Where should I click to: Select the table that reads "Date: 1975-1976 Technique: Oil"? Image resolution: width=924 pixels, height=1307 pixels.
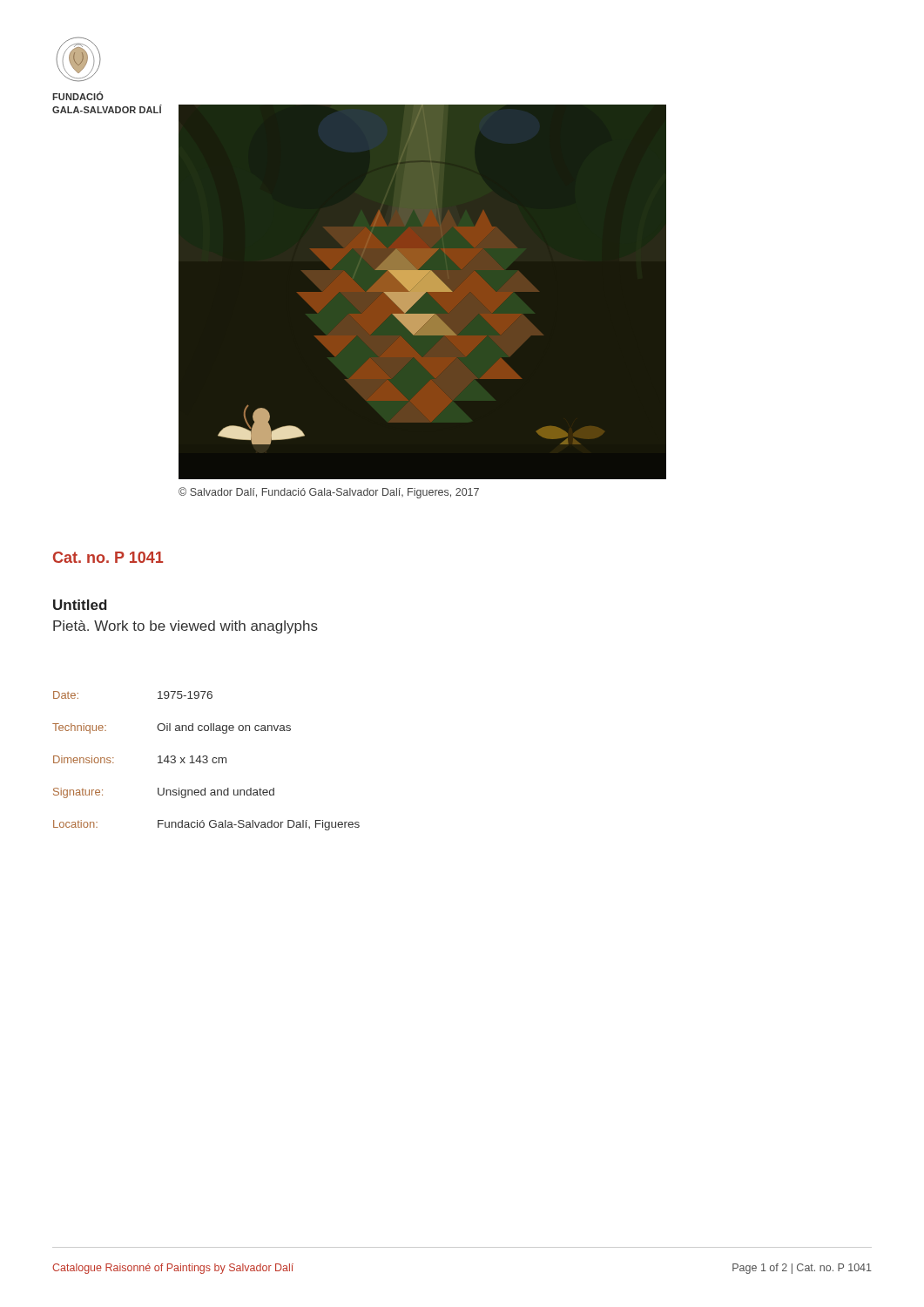click(314, 769)
